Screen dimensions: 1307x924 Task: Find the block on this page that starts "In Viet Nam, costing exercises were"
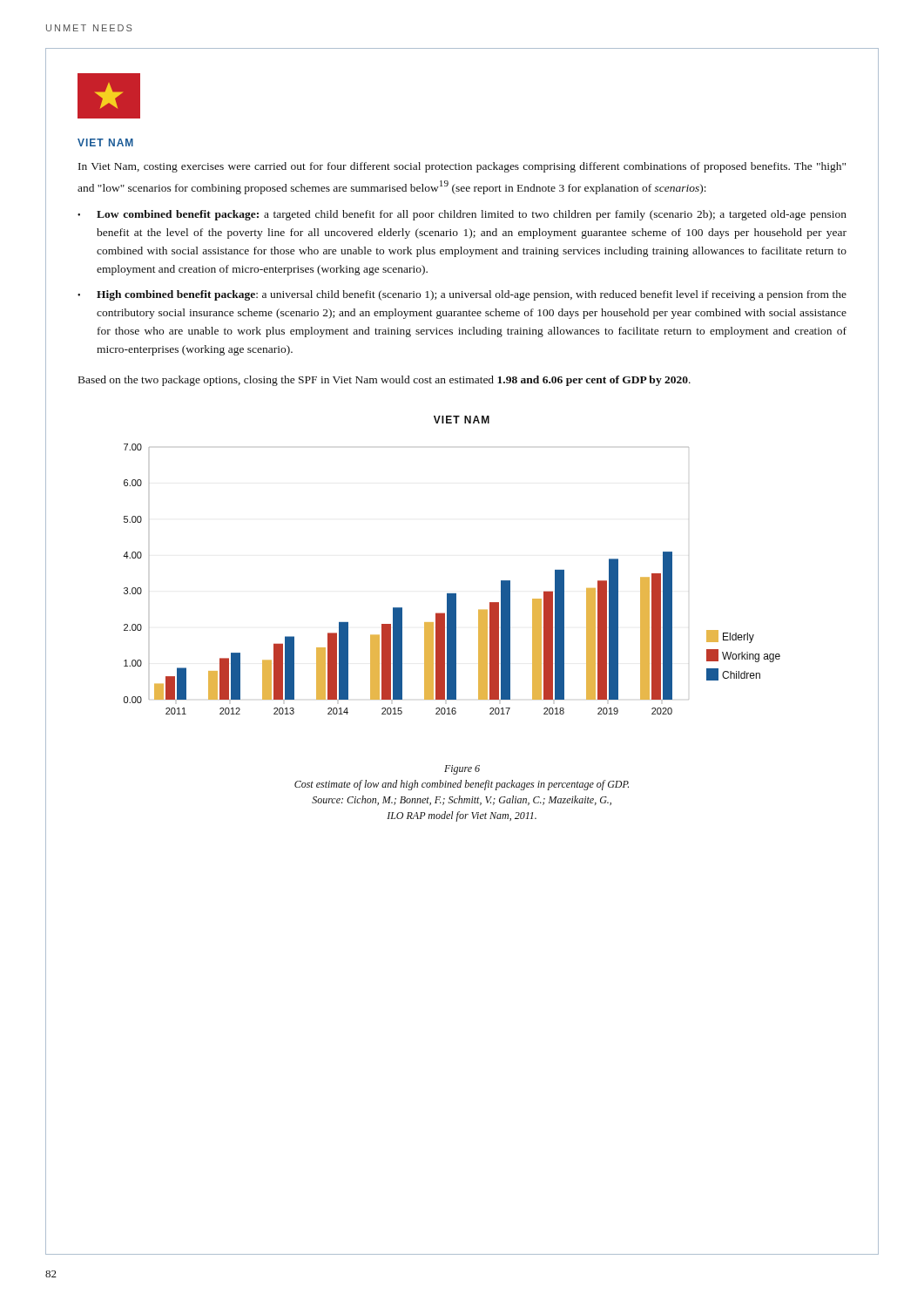(x=462, y=177)
